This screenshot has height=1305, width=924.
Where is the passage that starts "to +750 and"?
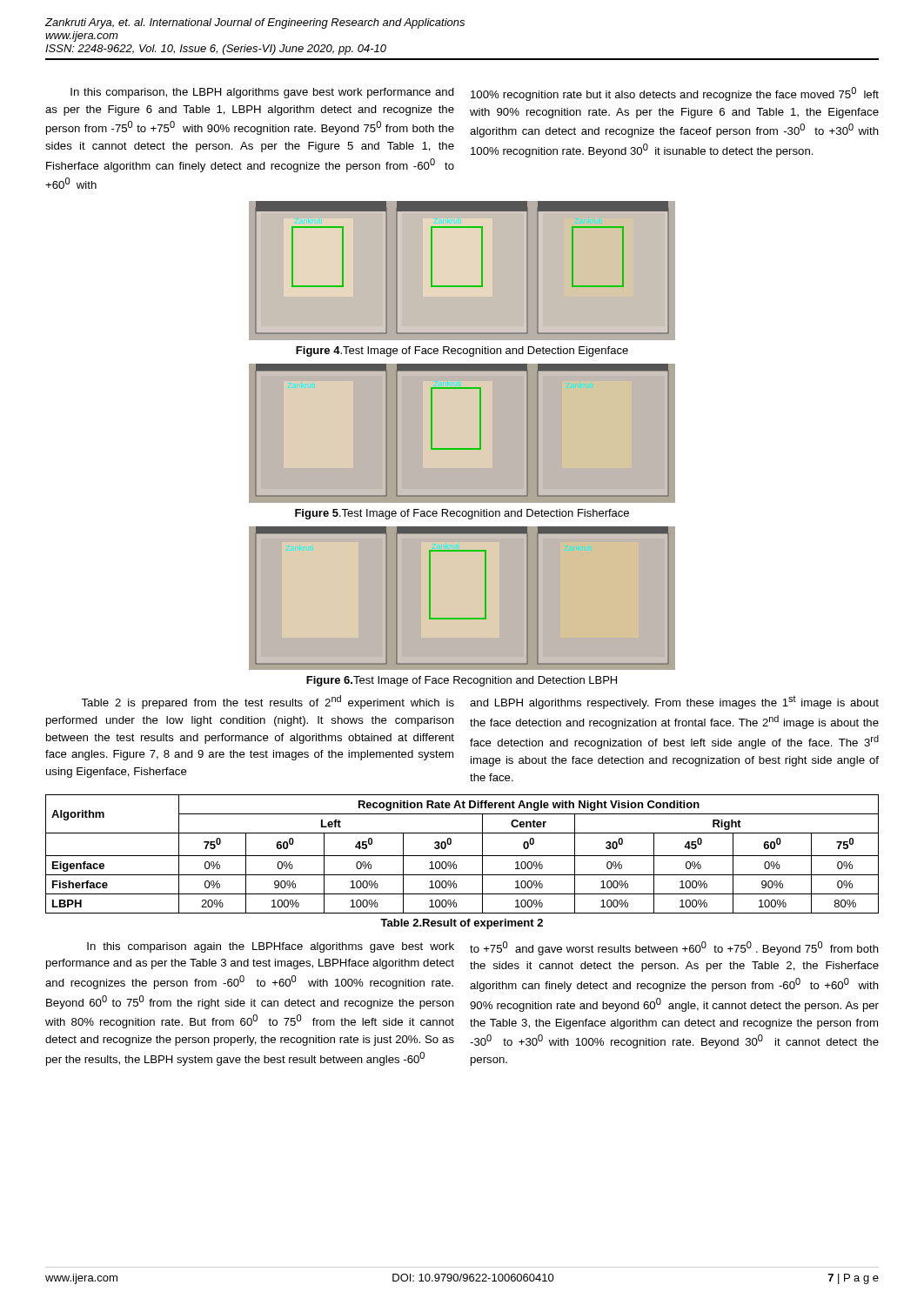[x=674, y=1003]
